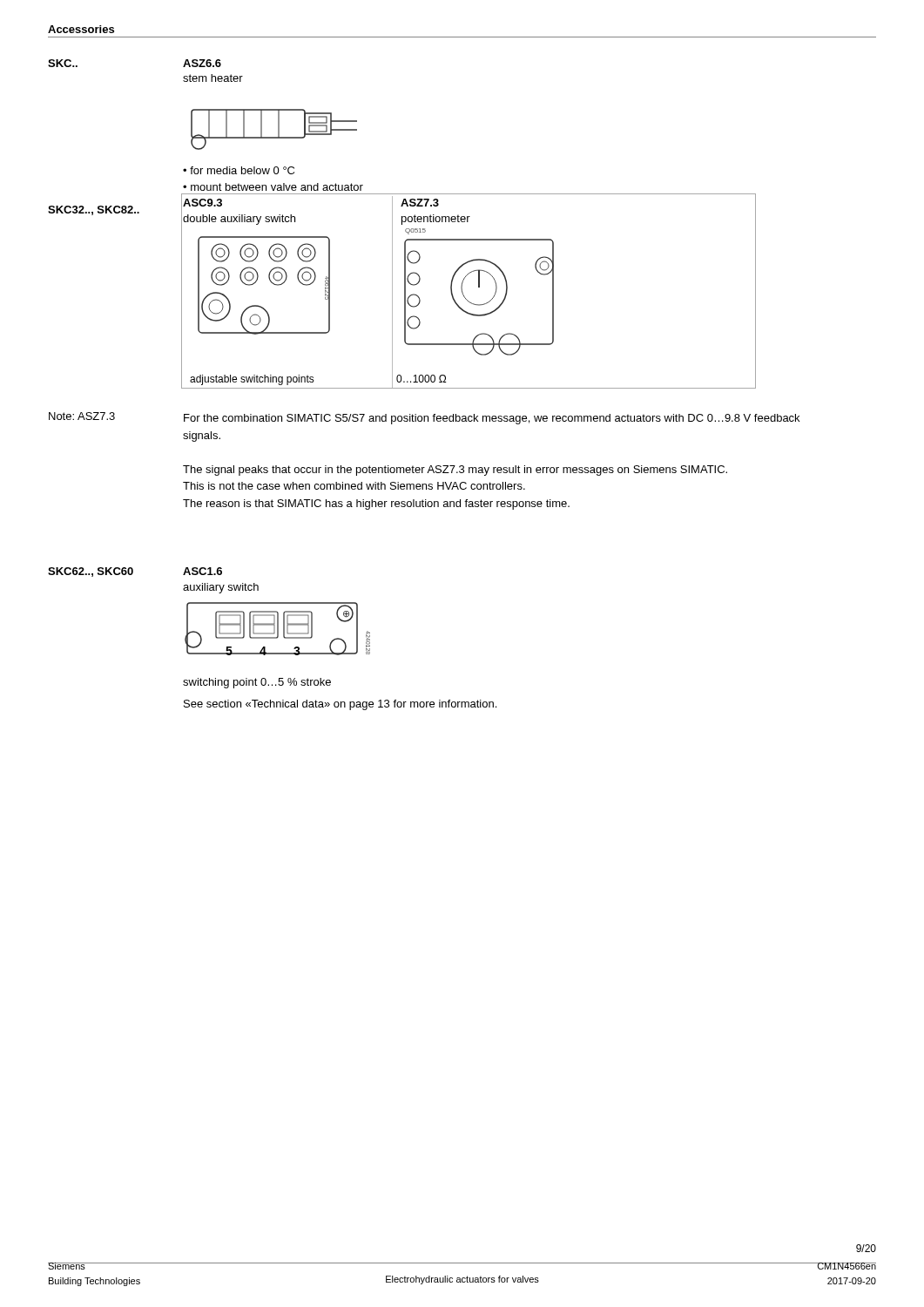Click on the section header with the text "SKC32.., SKC82.."
Screen dimensions: 1307x924
pyautogui.click(x=94, y=210)
